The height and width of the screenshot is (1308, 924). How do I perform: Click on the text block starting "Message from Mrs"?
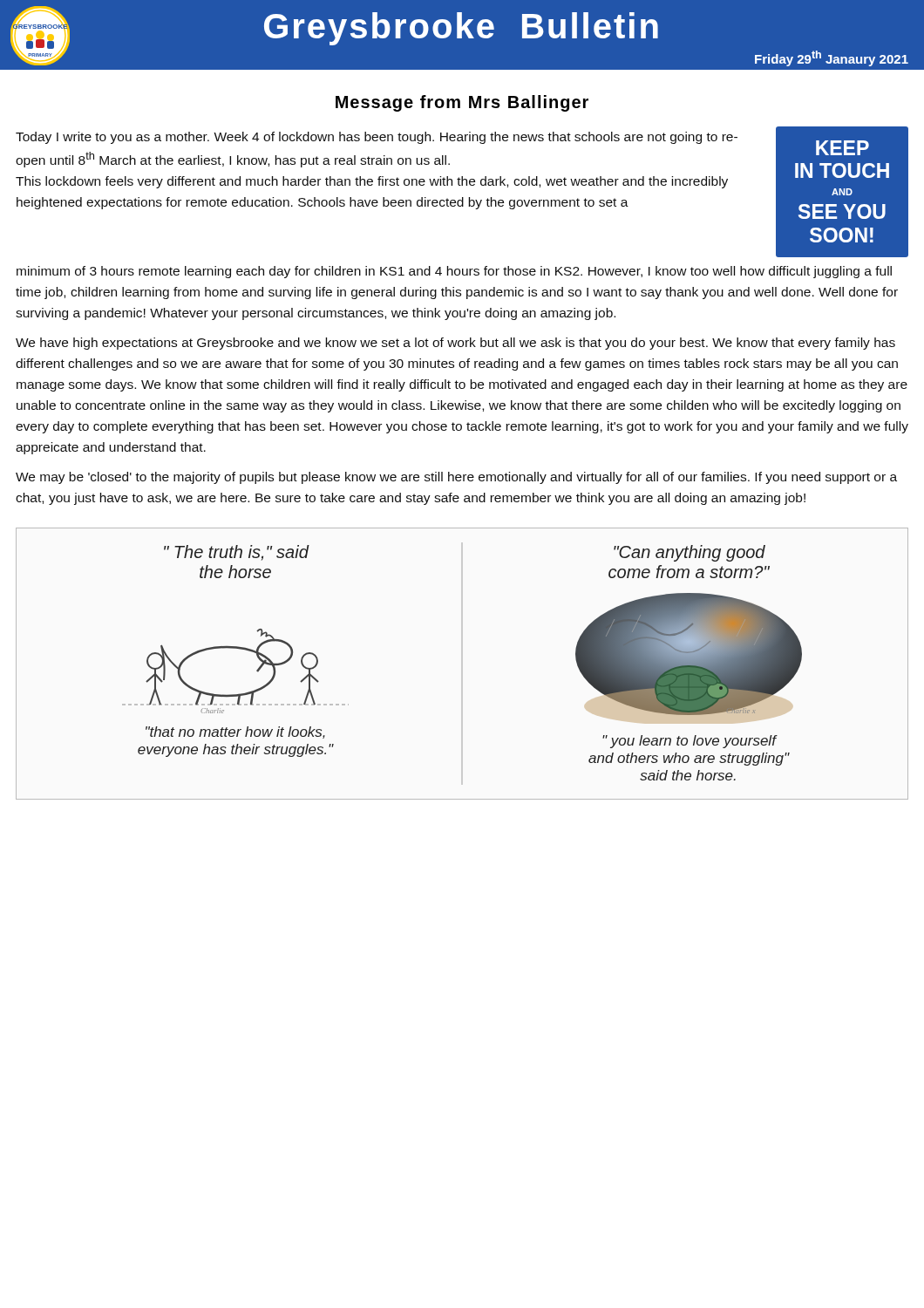(462, 102)
